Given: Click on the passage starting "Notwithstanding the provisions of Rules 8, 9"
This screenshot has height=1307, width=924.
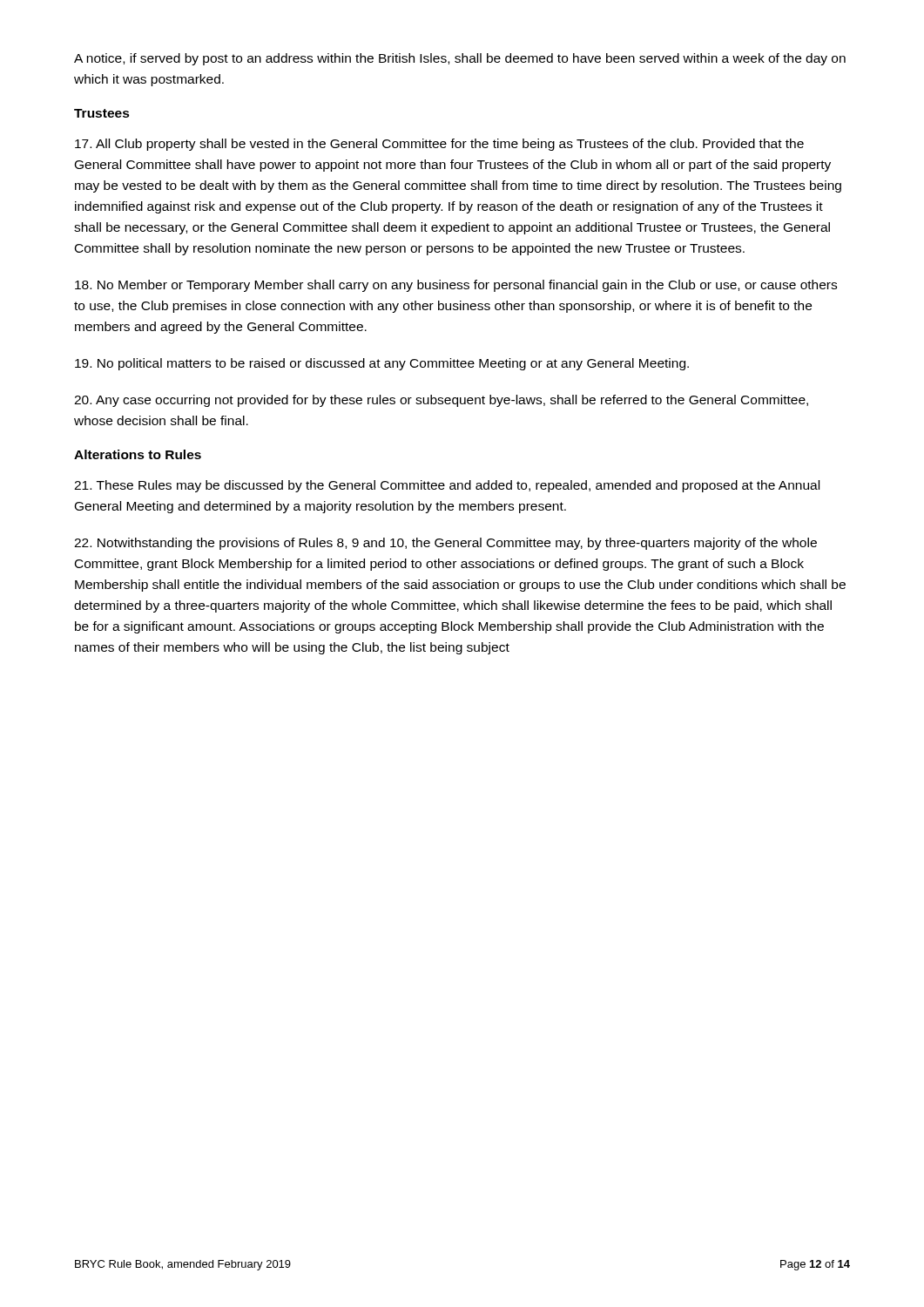Looking at the screenshot, I should point(460,595).
